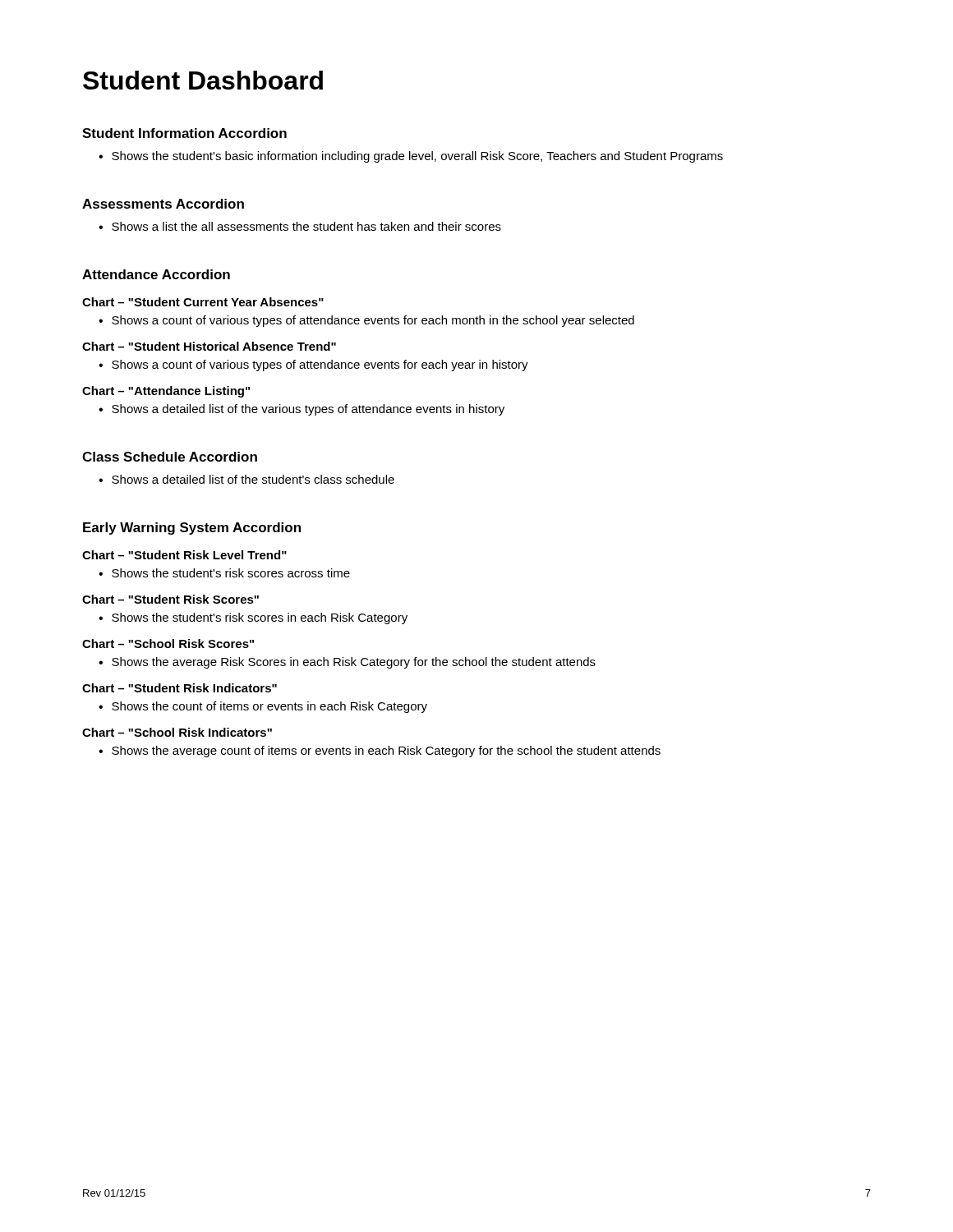Select the block starting "Shows the student's risk scores in each Risk"
953x1232 pixels.
[260, 618]
